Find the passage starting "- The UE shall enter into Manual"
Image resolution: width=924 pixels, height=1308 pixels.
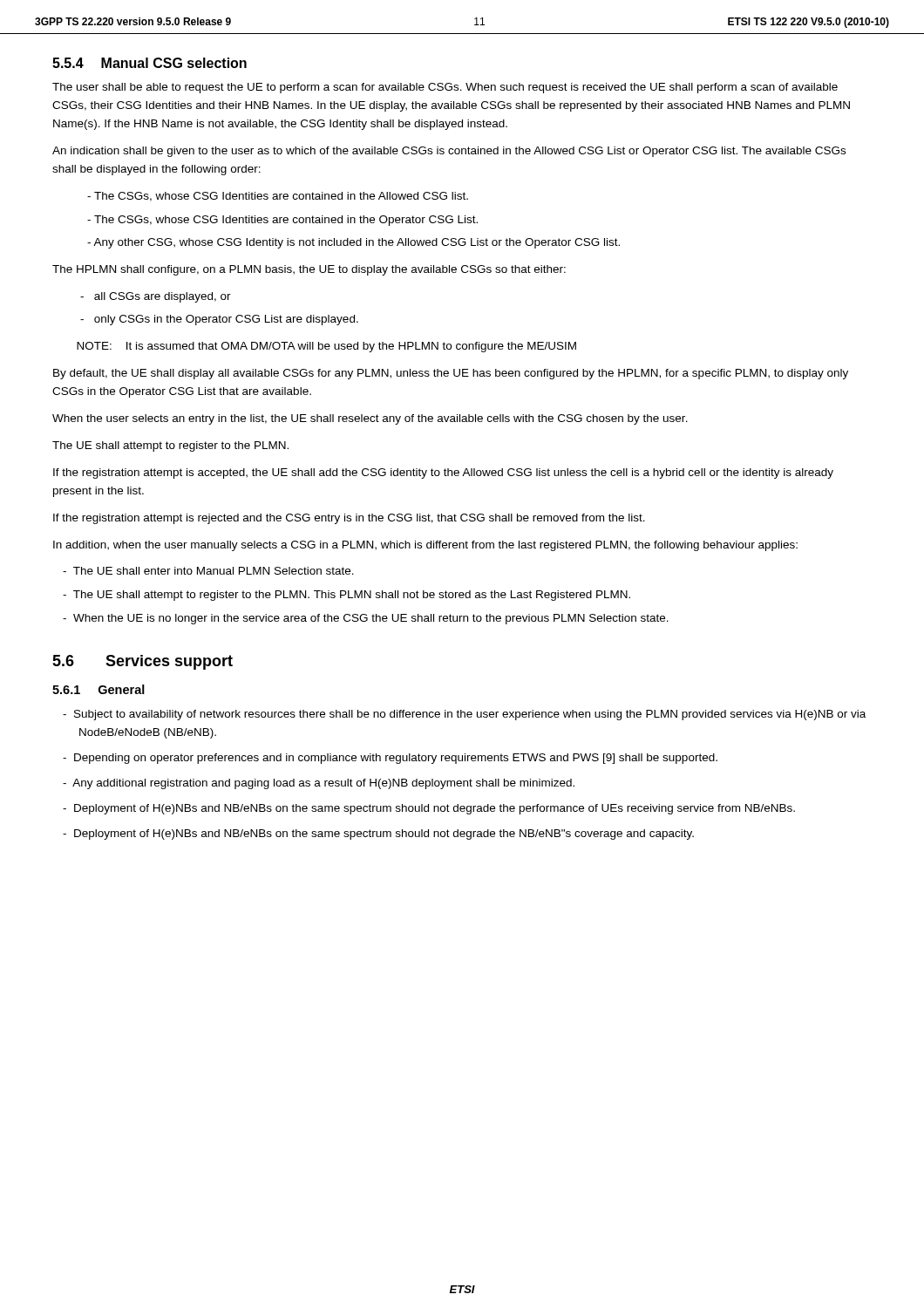[x=216, y=571]
